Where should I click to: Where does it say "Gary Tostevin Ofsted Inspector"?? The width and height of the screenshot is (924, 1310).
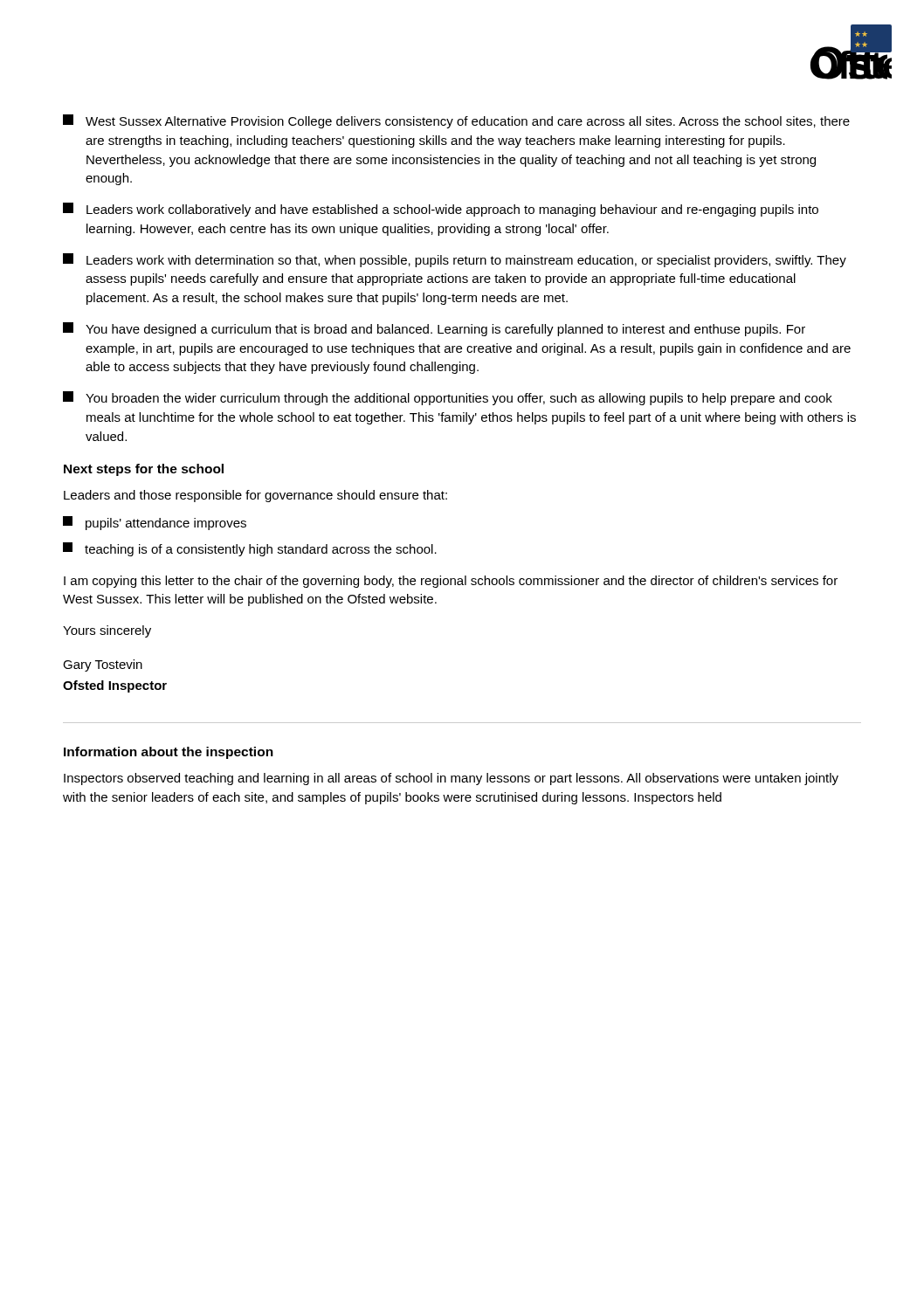pos(115,674)
